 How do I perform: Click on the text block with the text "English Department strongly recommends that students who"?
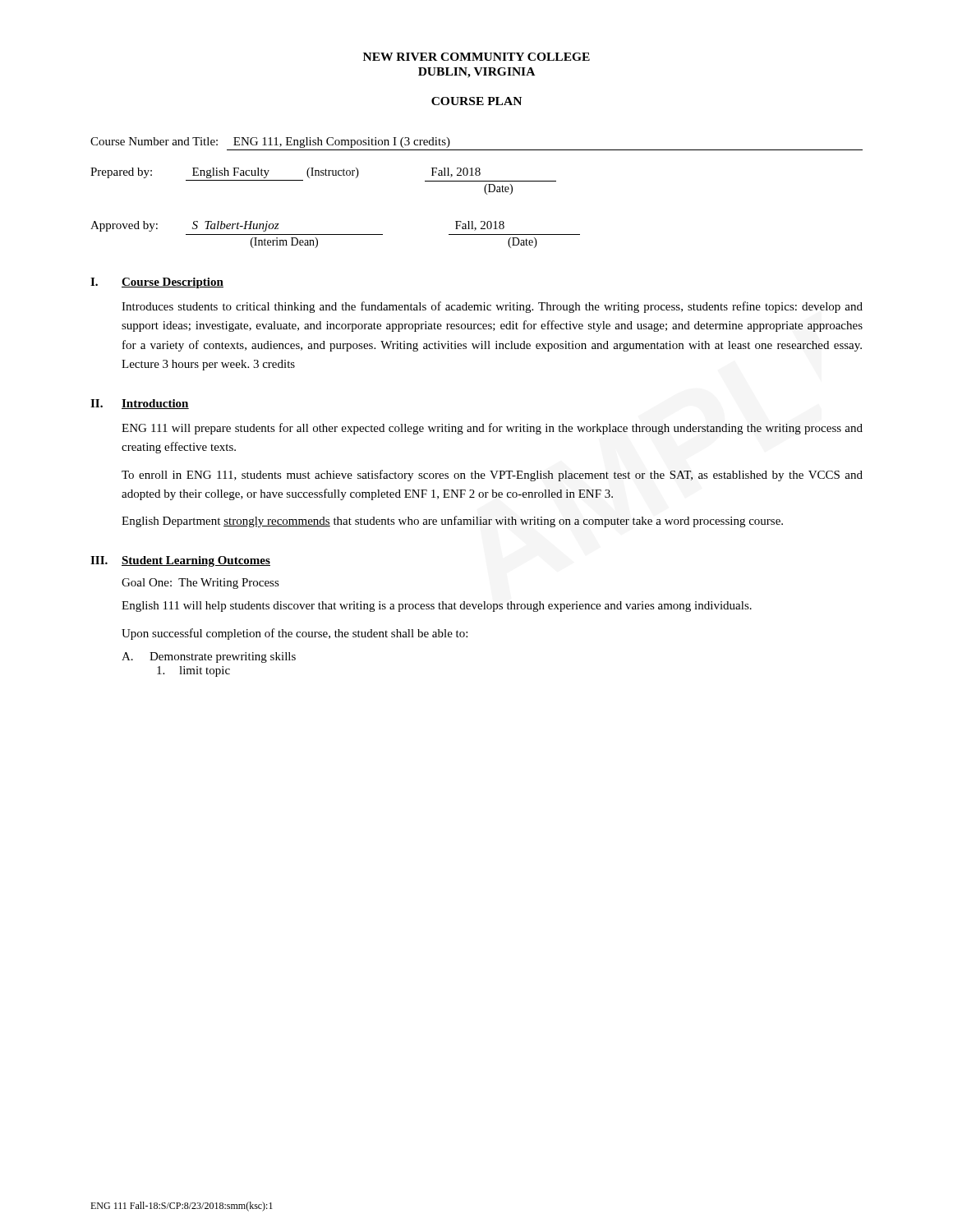(453, 521)
